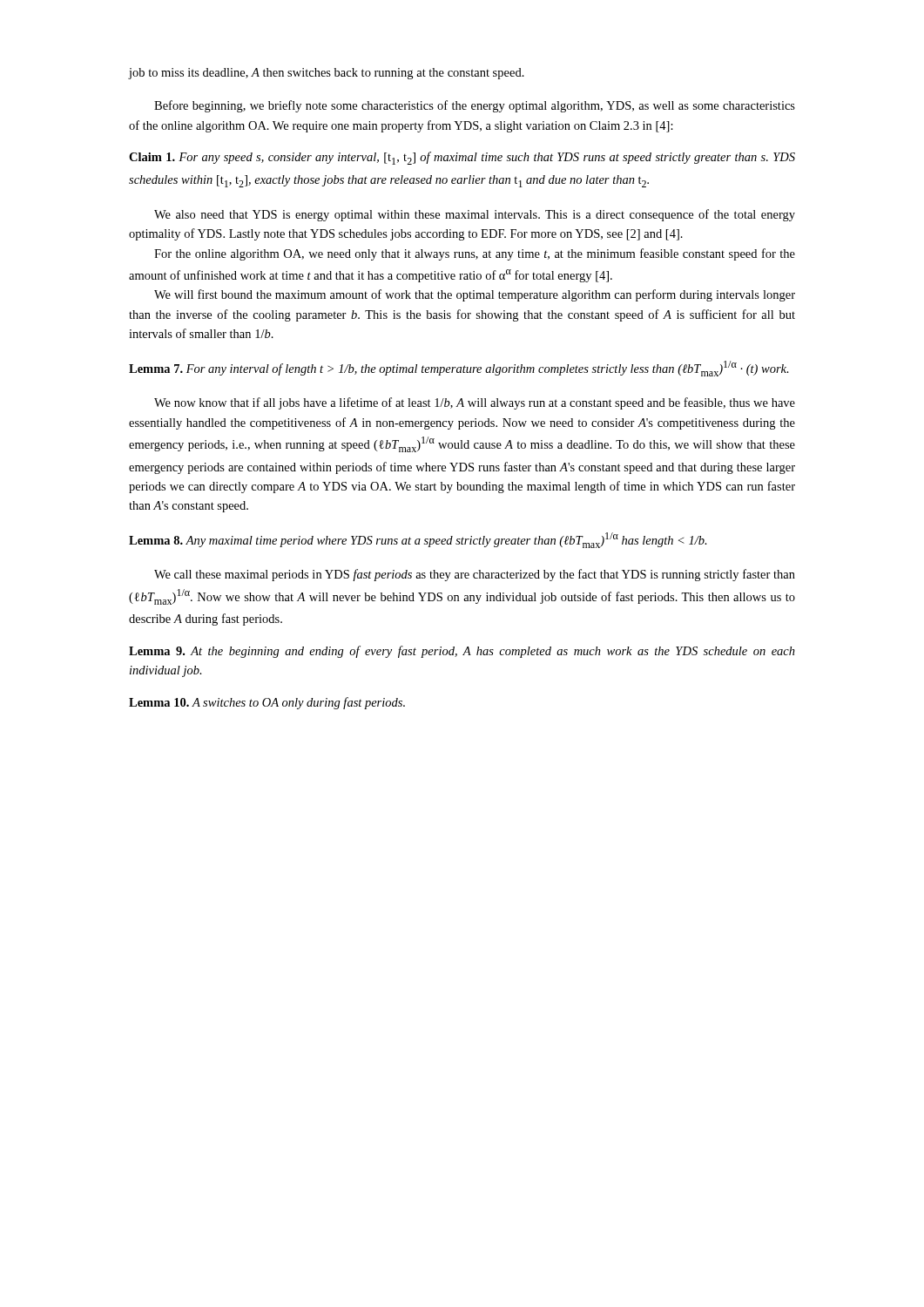Find the text block that reads "We will first bound"

click(x=462, y=314)
